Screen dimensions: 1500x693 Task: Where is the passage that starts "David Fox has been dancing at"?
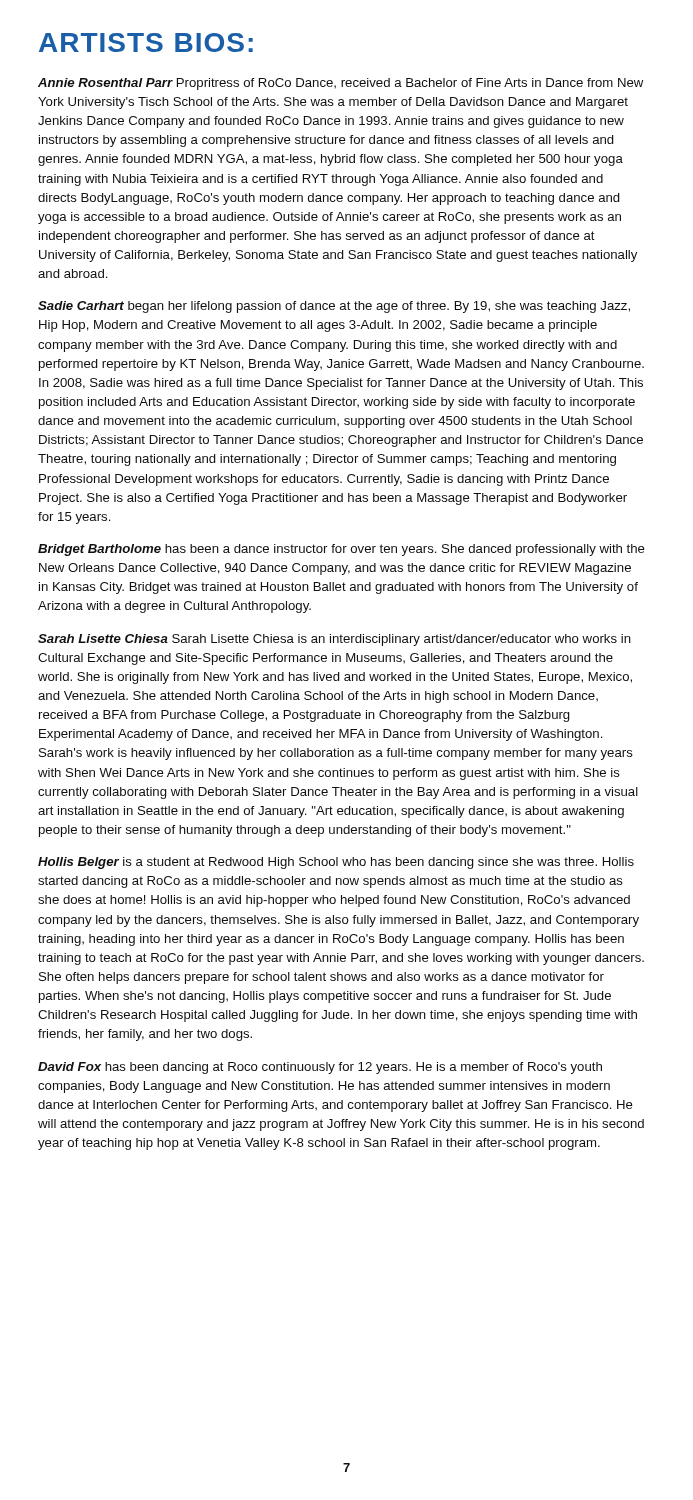[x=341, y=1104]
